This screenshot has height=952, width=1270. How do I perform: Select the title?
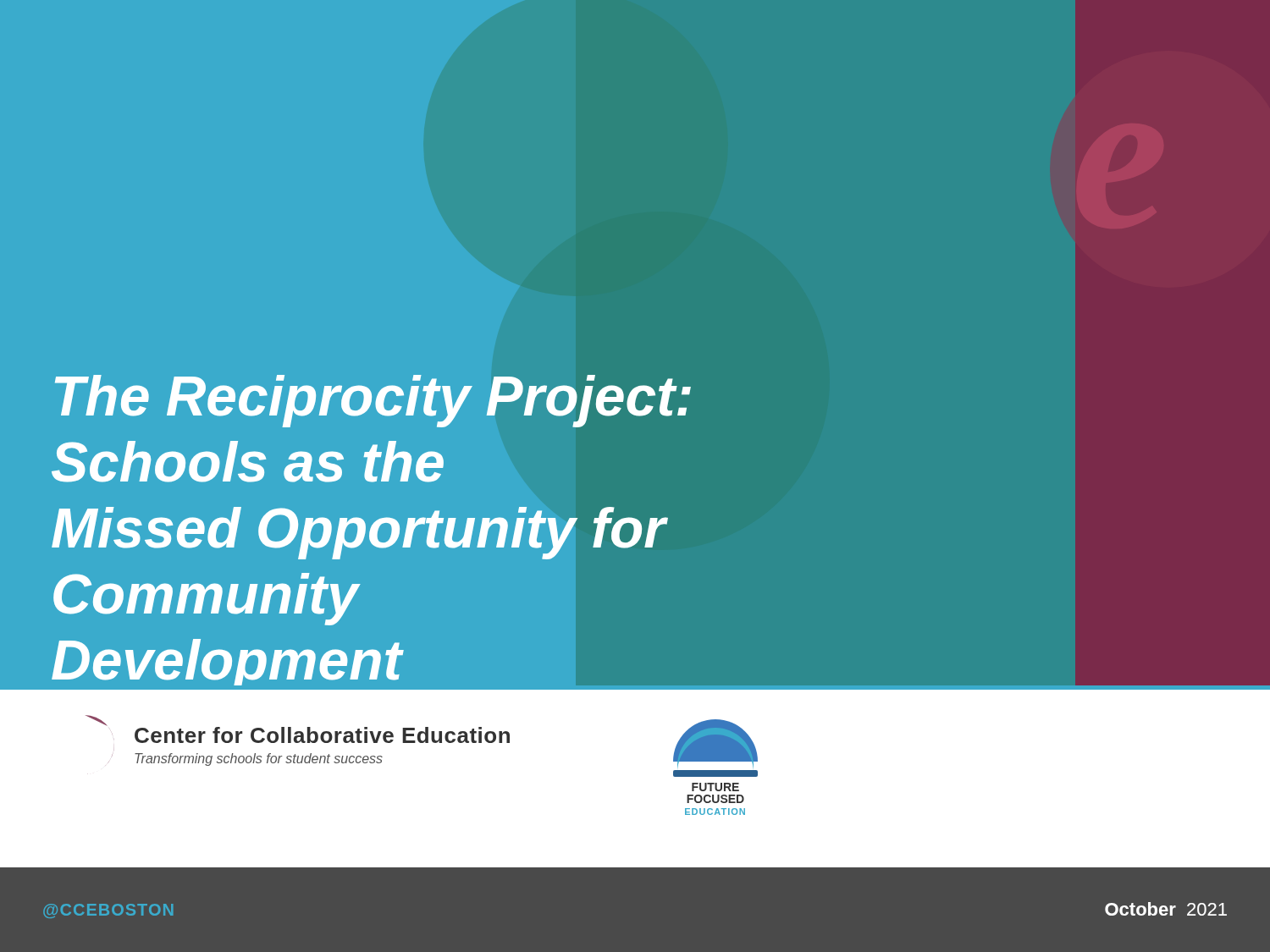tap(453, 529)
